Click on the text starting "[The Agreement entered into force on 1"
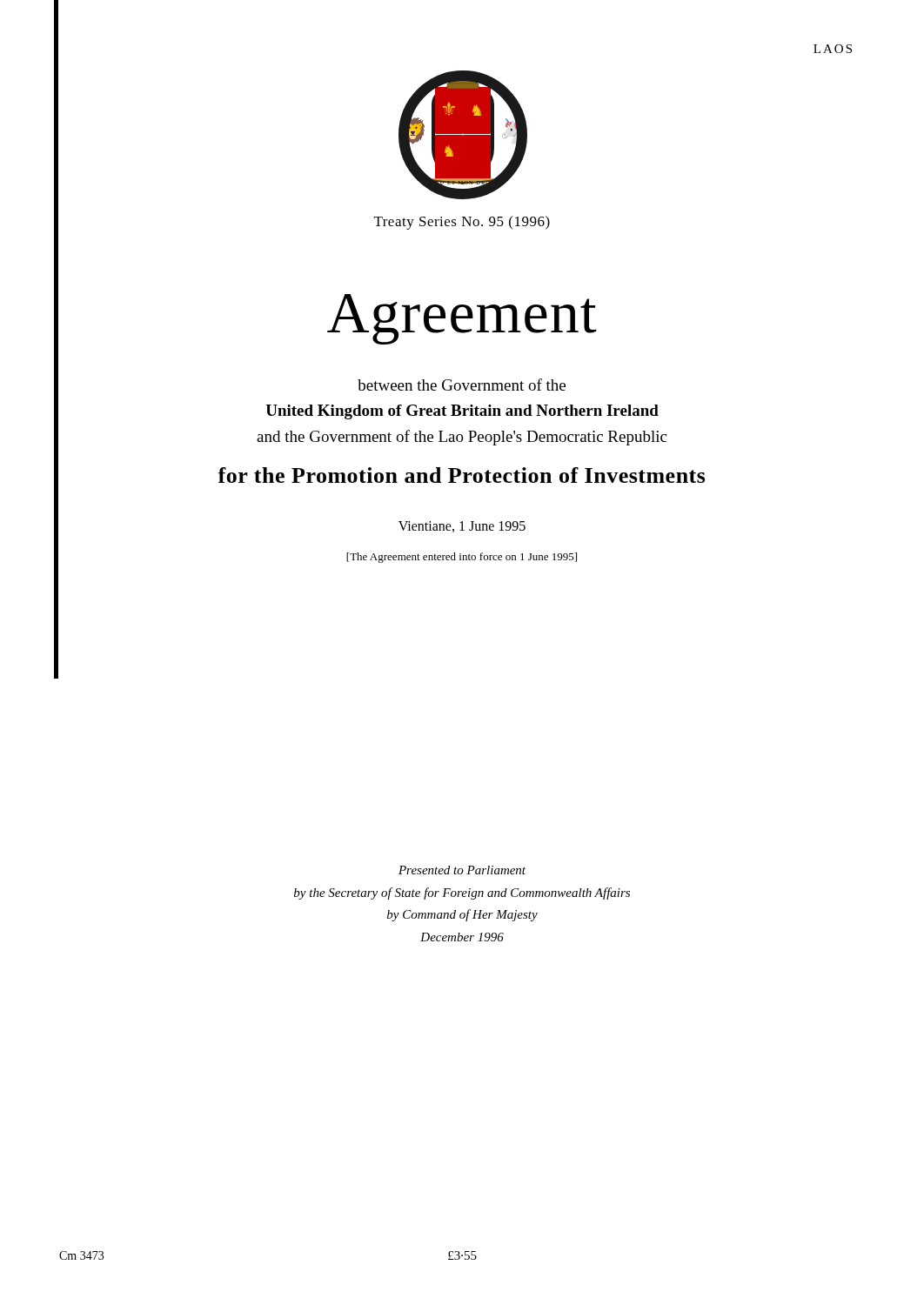Screen dimensions: 1305x924 (462, 556)
